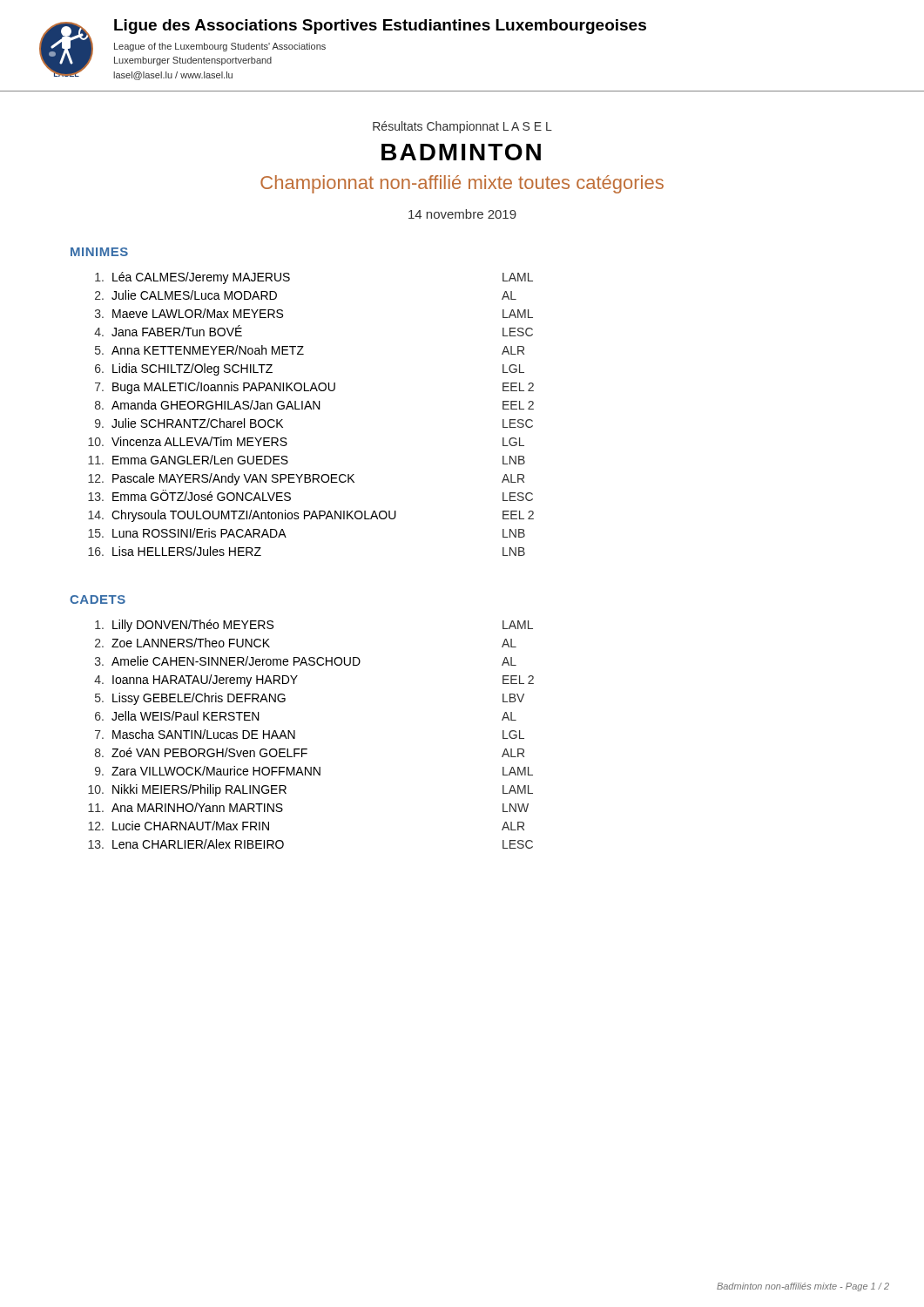
Task: Click on the text with the text "14 novembre 2019"
Action: pos(462,214)
